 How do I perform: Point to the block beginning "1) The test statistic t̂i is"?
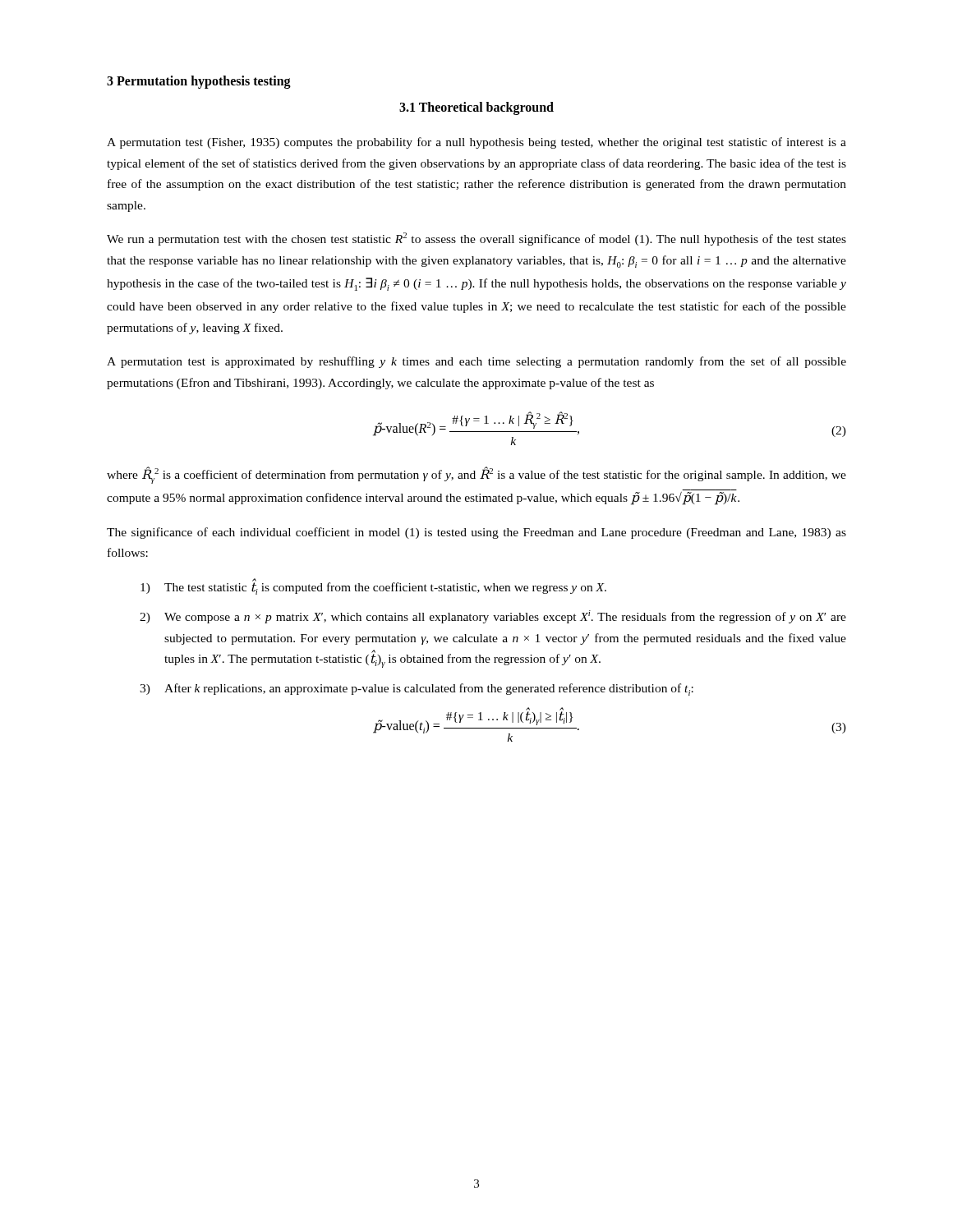click(493, 588)
